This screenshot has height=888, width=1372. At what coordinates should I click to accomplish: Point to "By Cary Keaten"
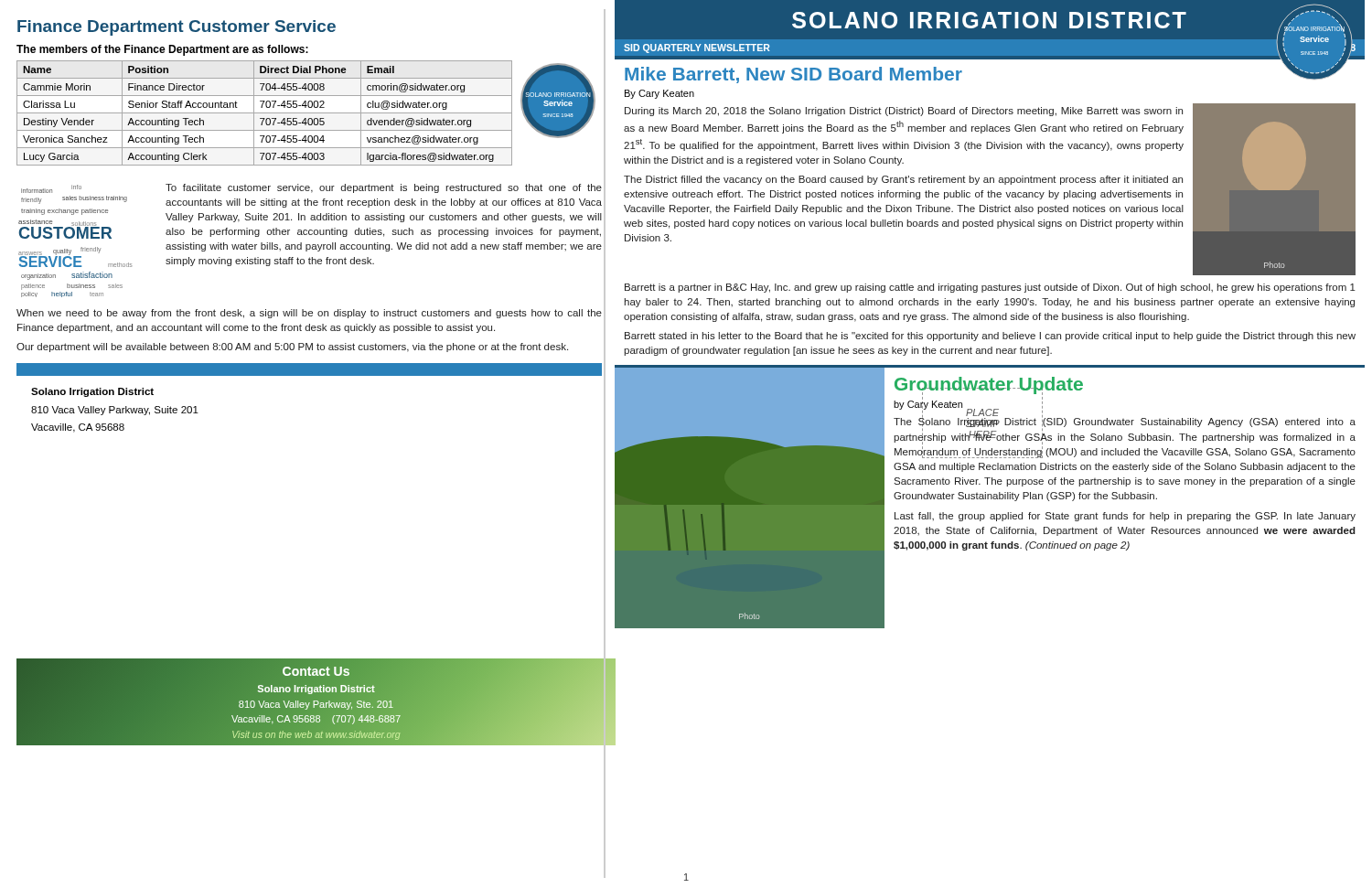659,93
